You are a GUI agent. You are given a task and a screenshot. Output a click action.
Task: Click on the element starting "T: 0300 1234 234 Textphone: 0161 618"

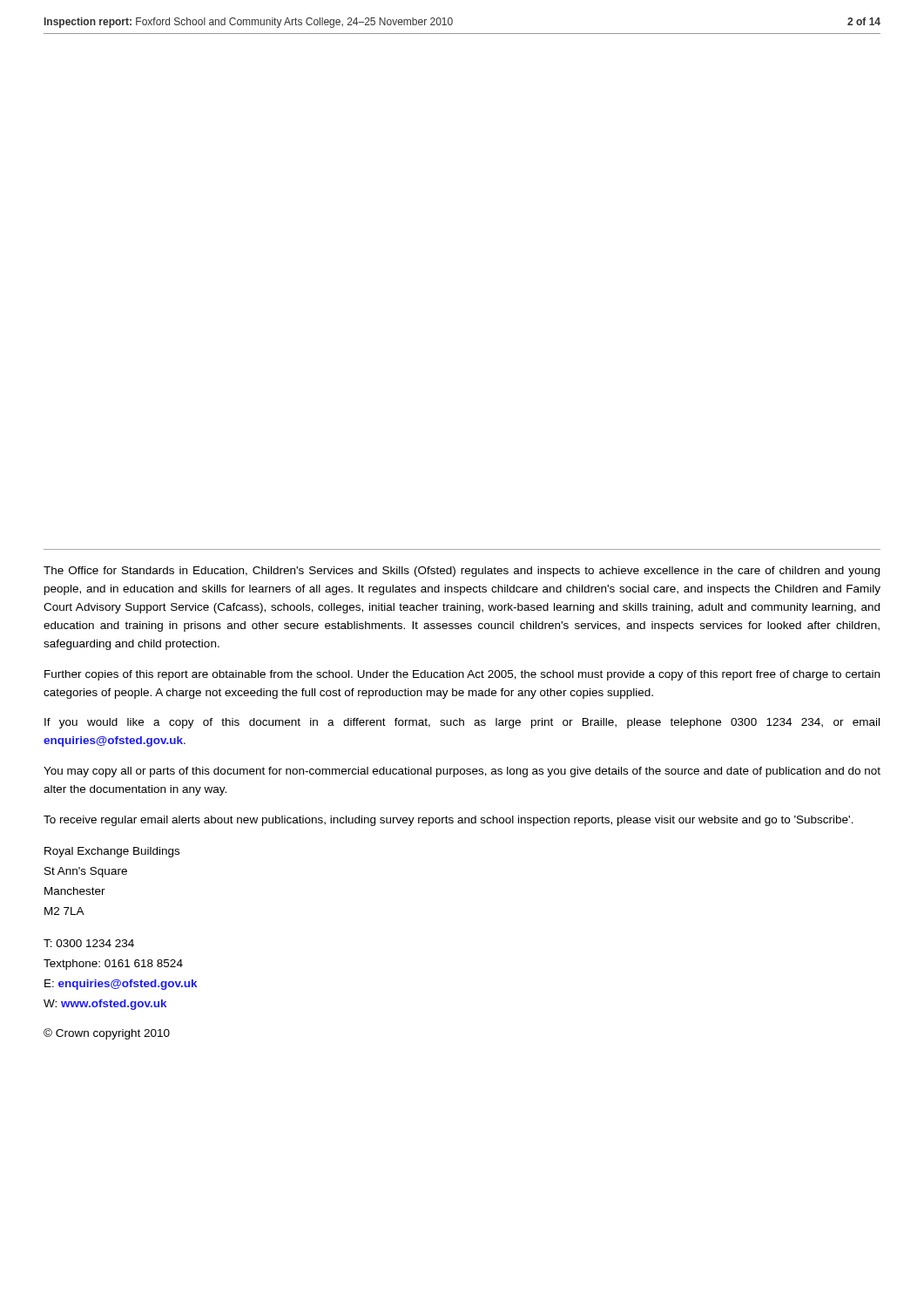point(89,943)
